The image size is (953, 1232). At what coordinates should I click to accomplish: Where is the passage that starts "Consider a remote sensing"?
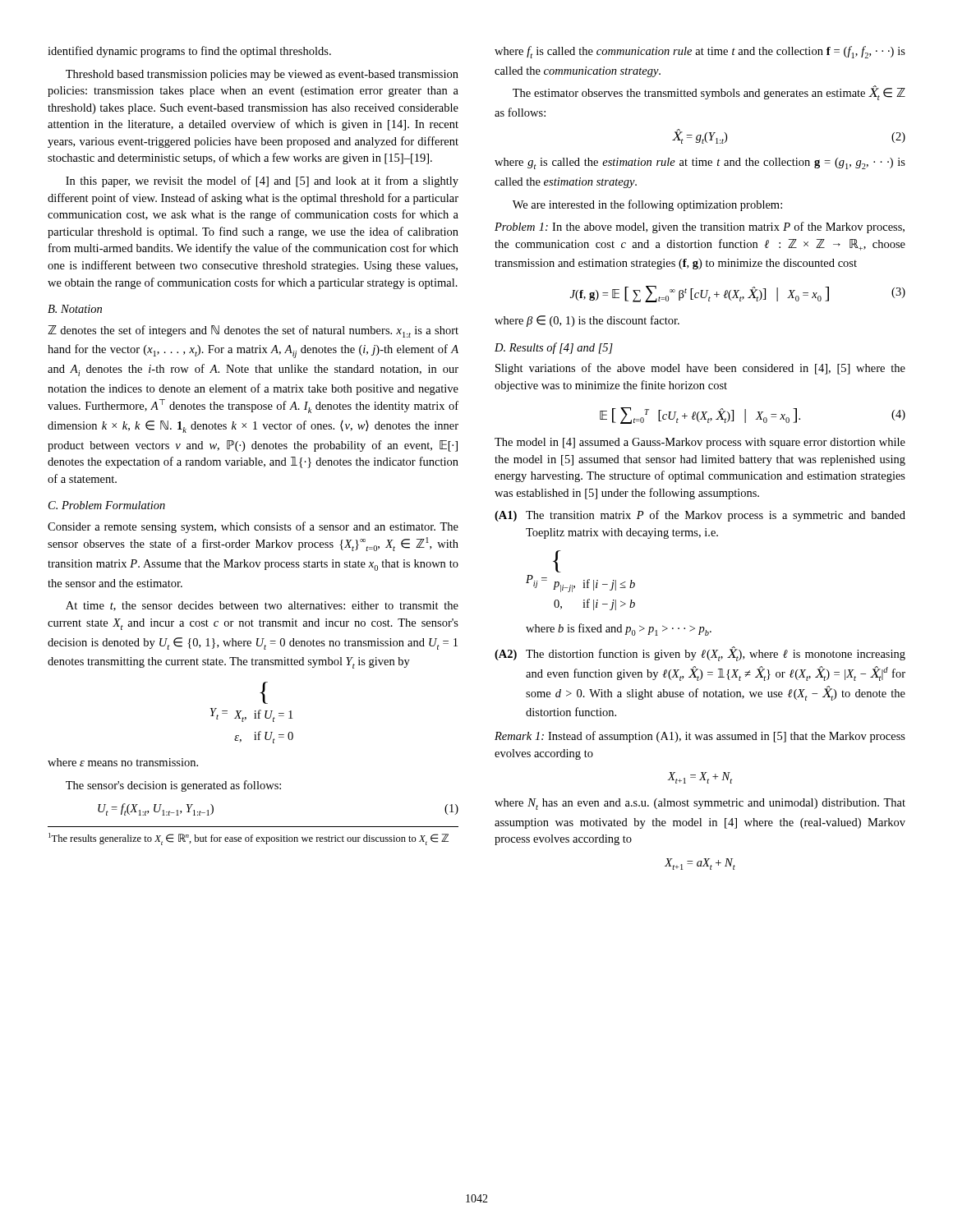point(253,595)
